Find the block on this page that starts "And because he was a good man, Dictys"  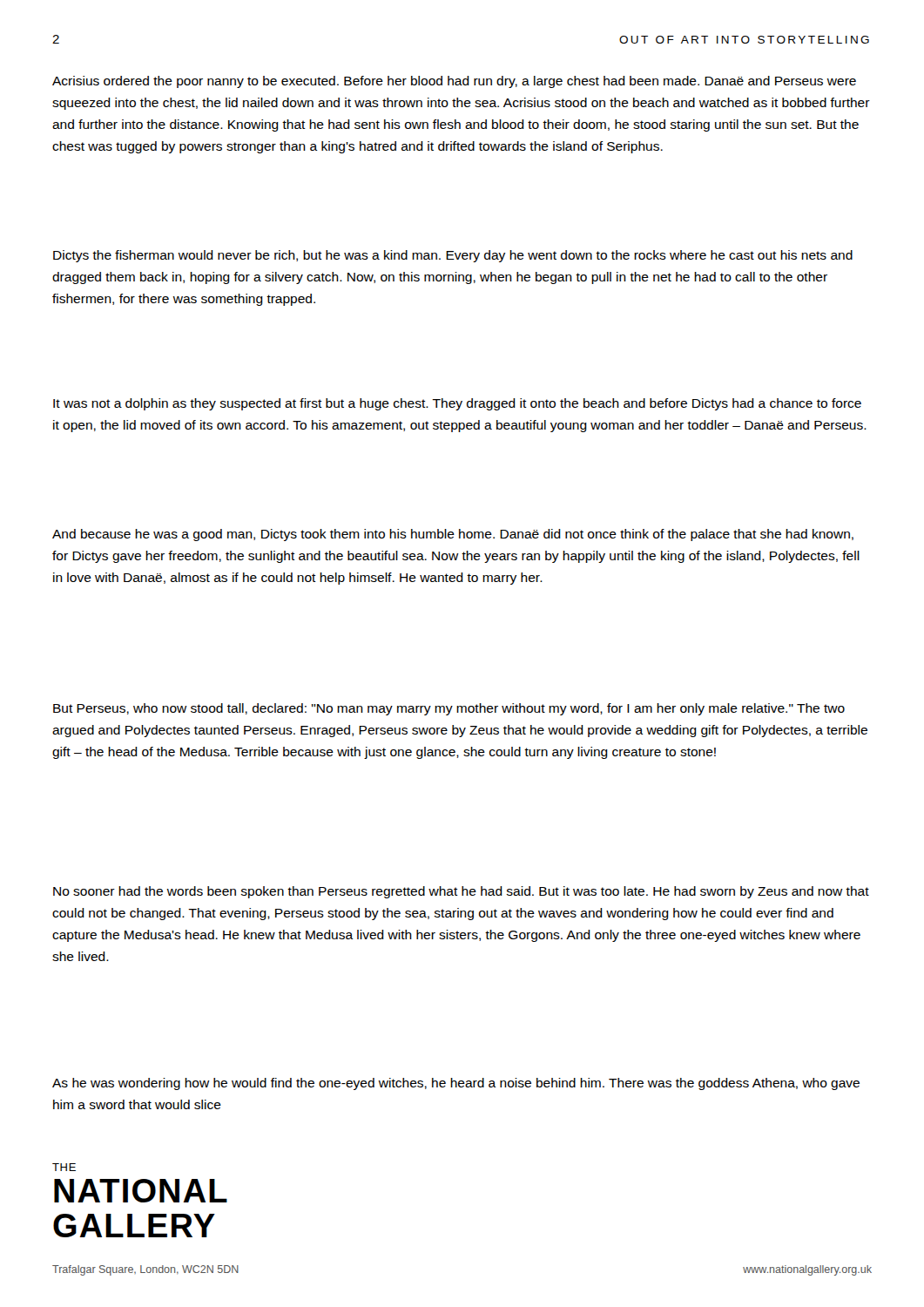pyautogui.click(x=462, y=556)
